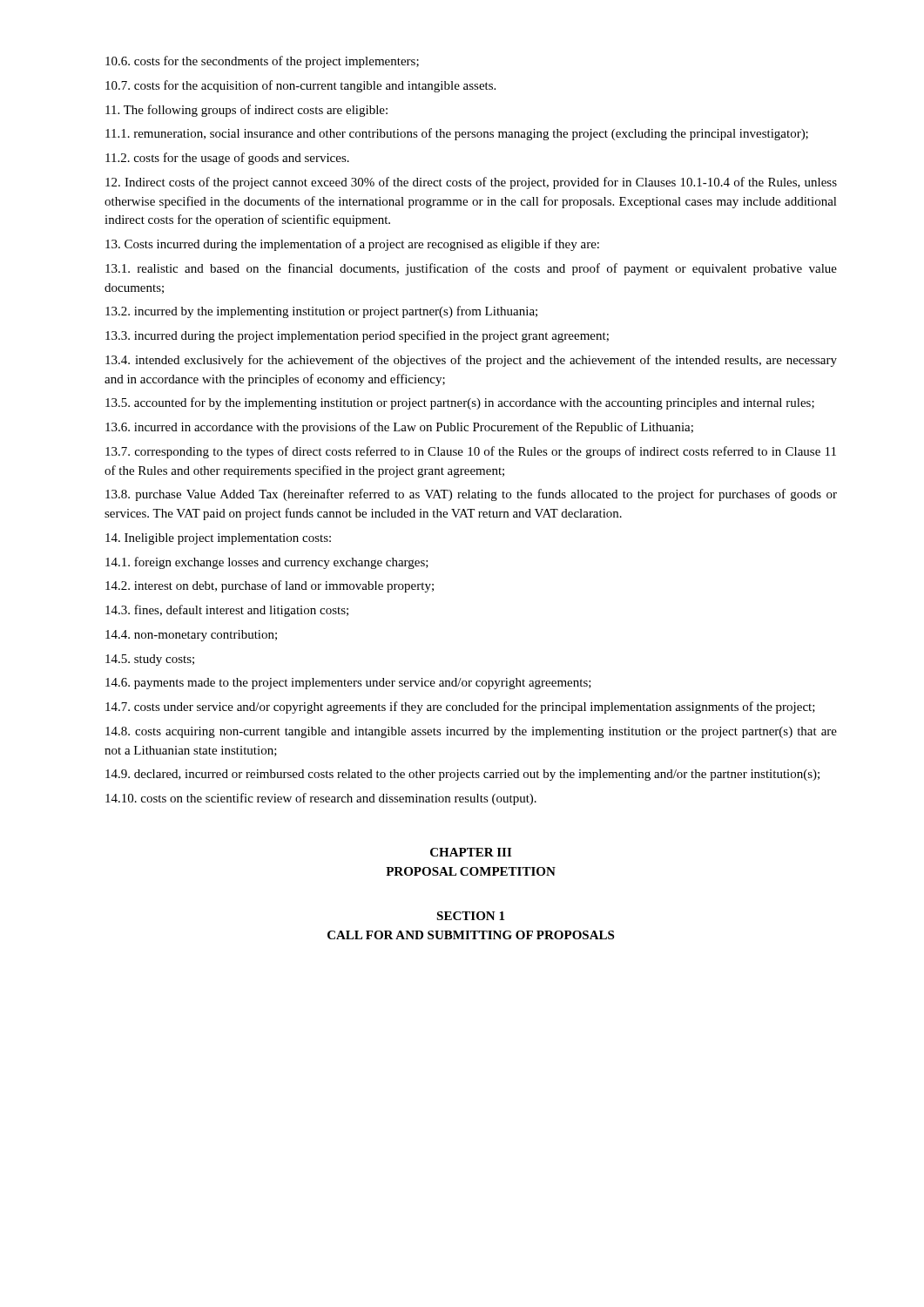Locate the list item with the text "14.9. declared, incurred or reimbursed costs related"
Image resolution: width=924 pixels, height=1307 pixels.
click(471, 775)
